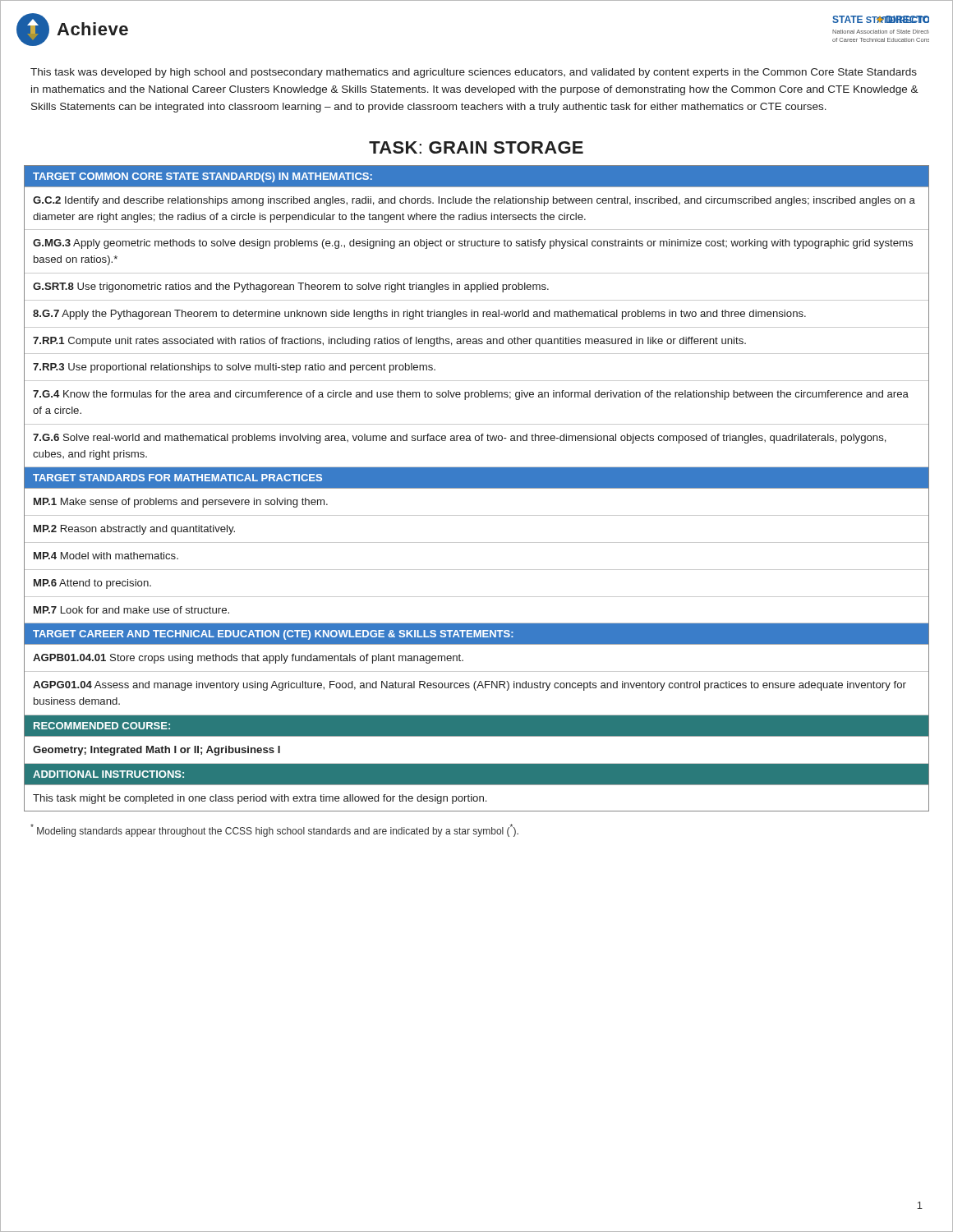This screenshot has width=953, height=1232.
Task: Locate the text "RECOMMENDED COURSE:"
Action: tap(102, 725)
